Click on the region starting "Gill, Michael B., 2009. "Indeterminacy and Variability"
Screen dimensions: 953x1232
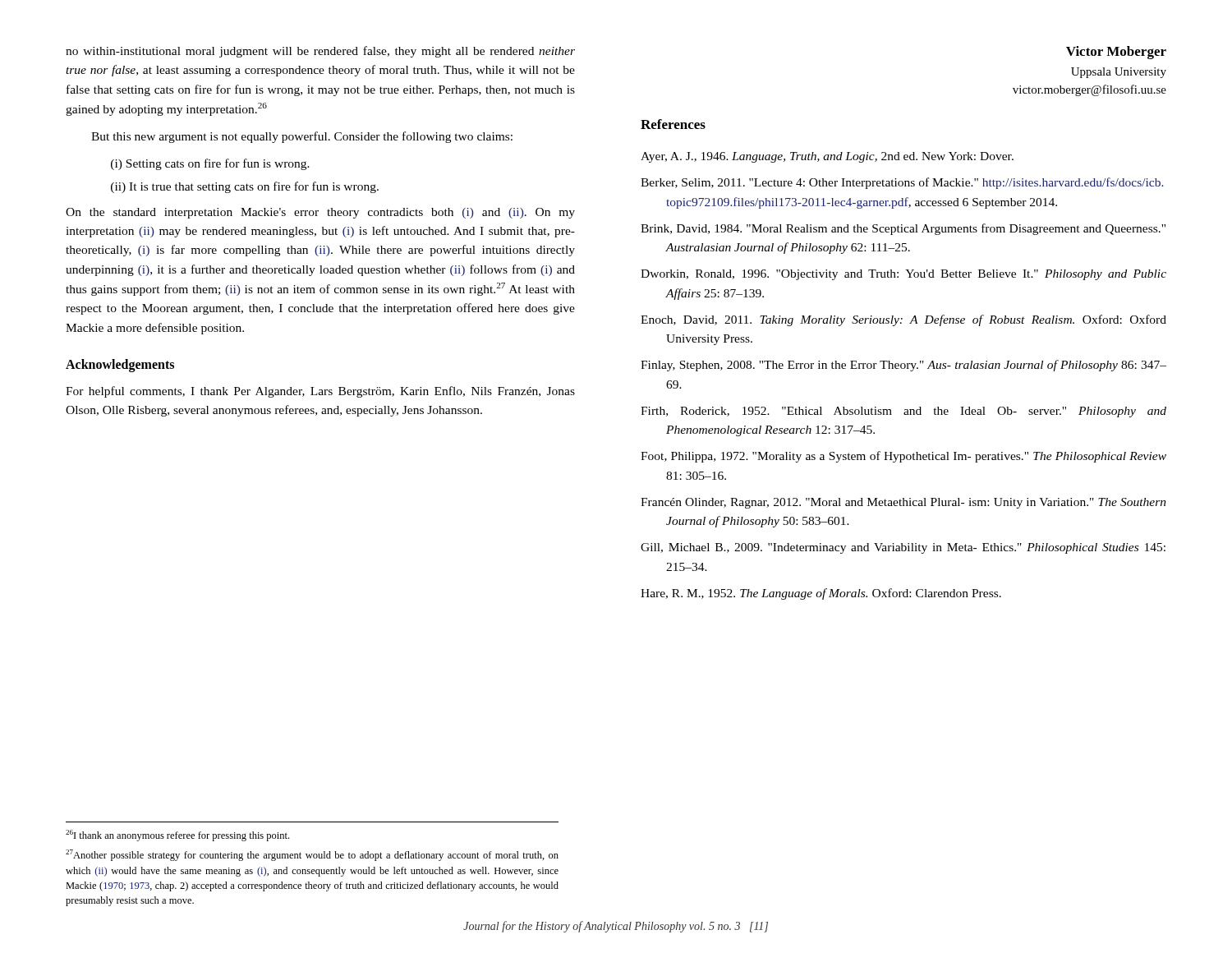coord(903,557)
